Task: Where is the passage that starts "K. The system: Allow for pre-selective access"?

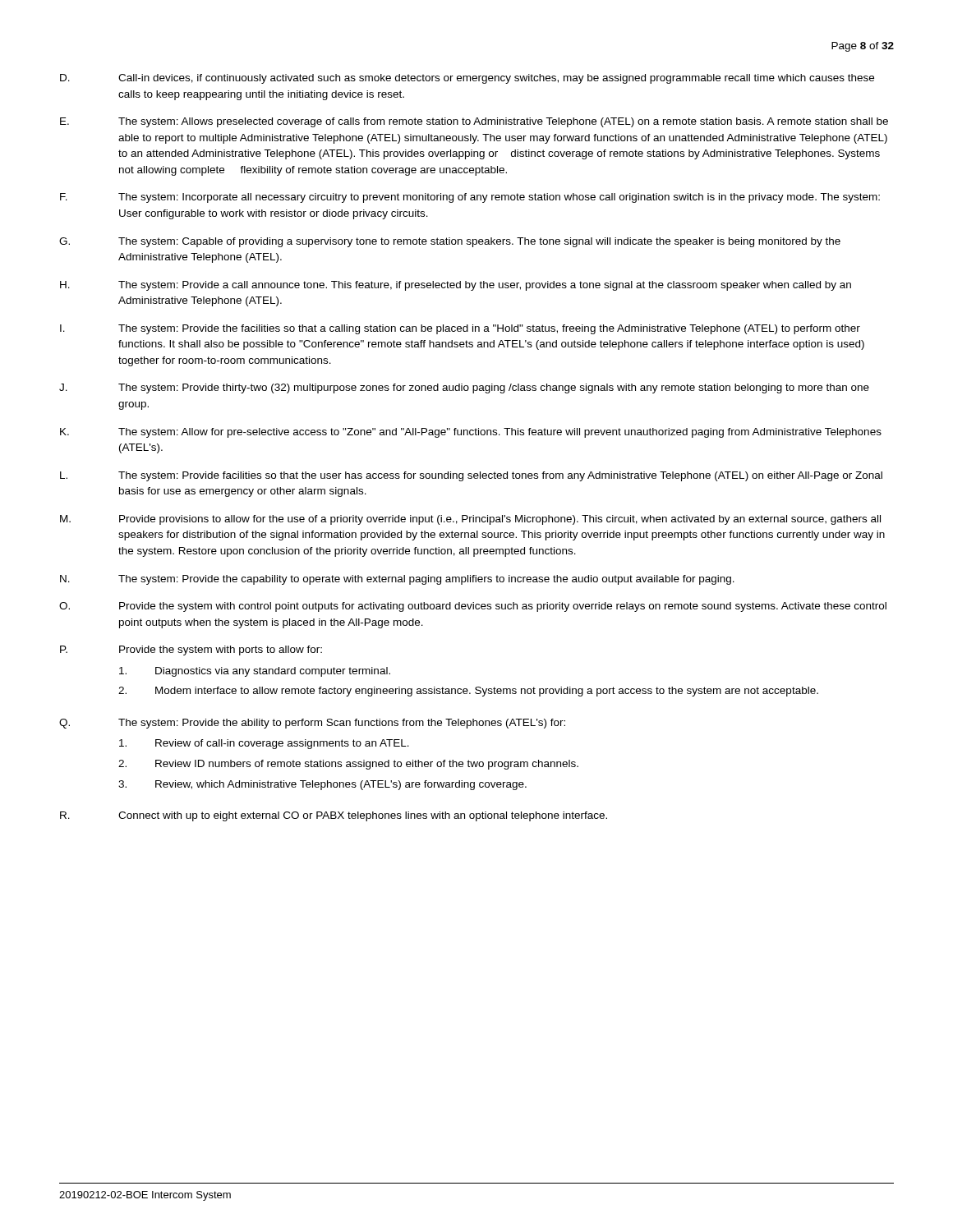Action: tap(476, 440)
